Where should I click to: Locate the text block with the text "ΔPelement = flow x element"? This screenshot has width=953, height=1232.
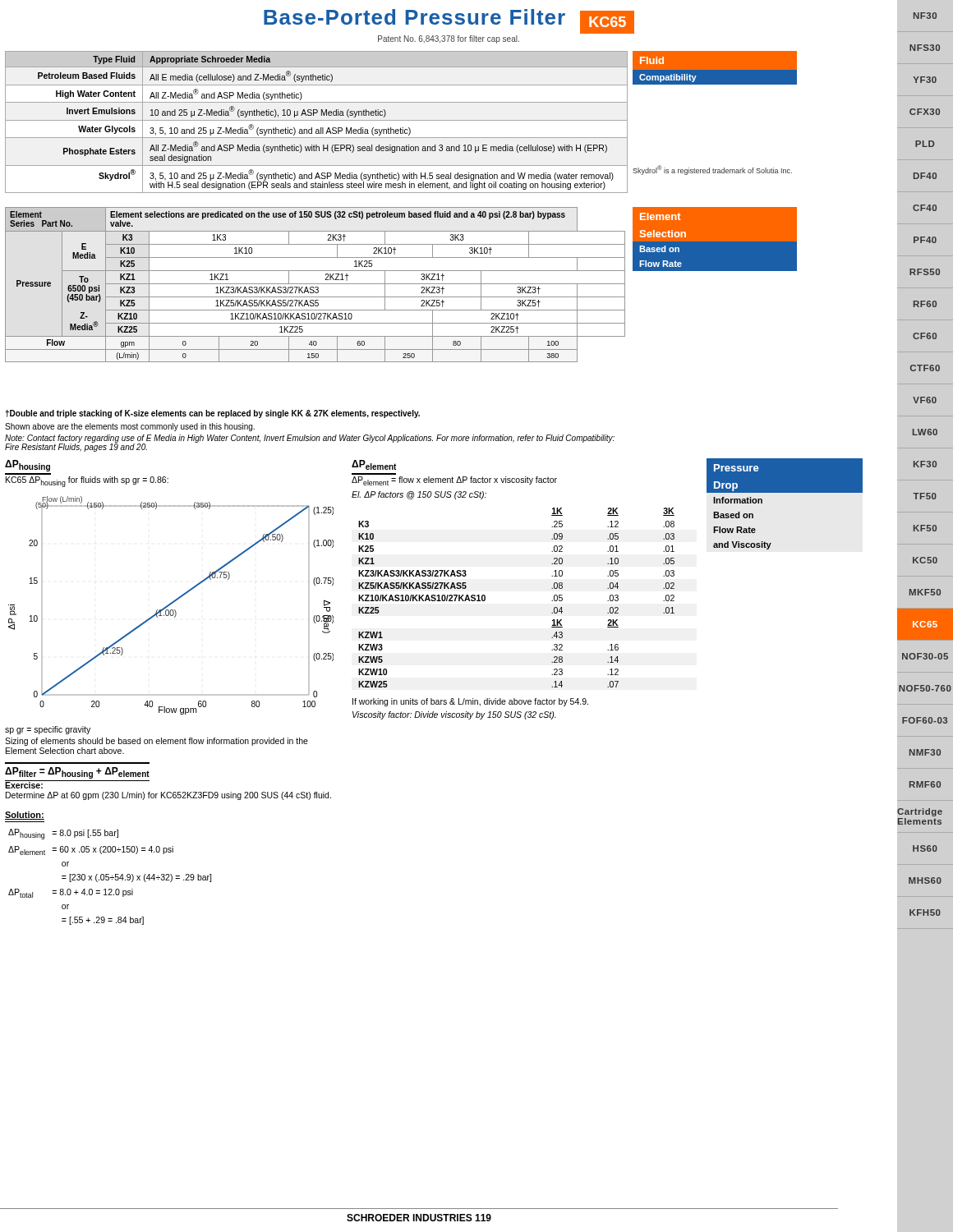click(454, 481)
